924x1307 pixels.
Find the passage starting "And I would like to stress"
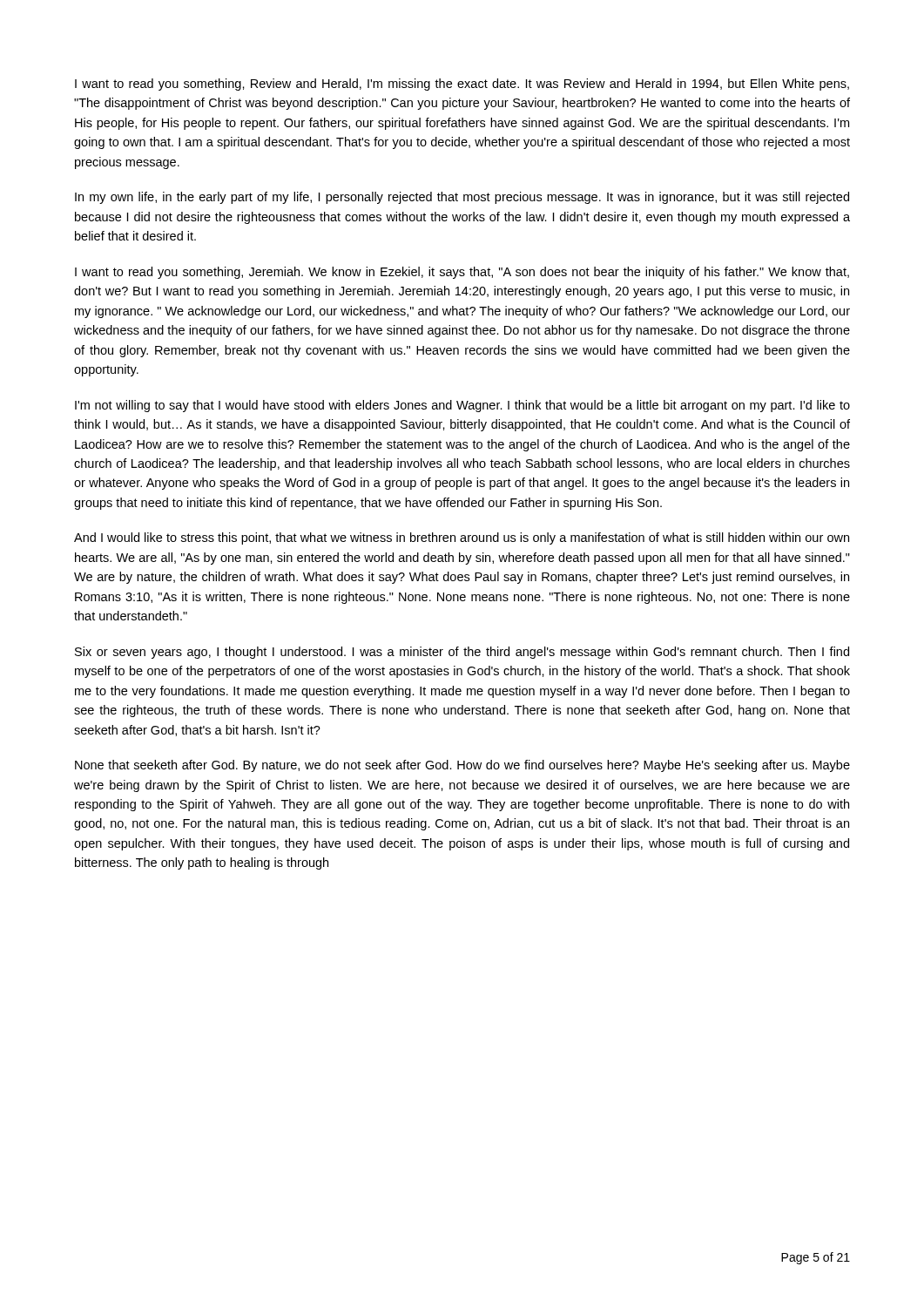[x=462, y=577]
